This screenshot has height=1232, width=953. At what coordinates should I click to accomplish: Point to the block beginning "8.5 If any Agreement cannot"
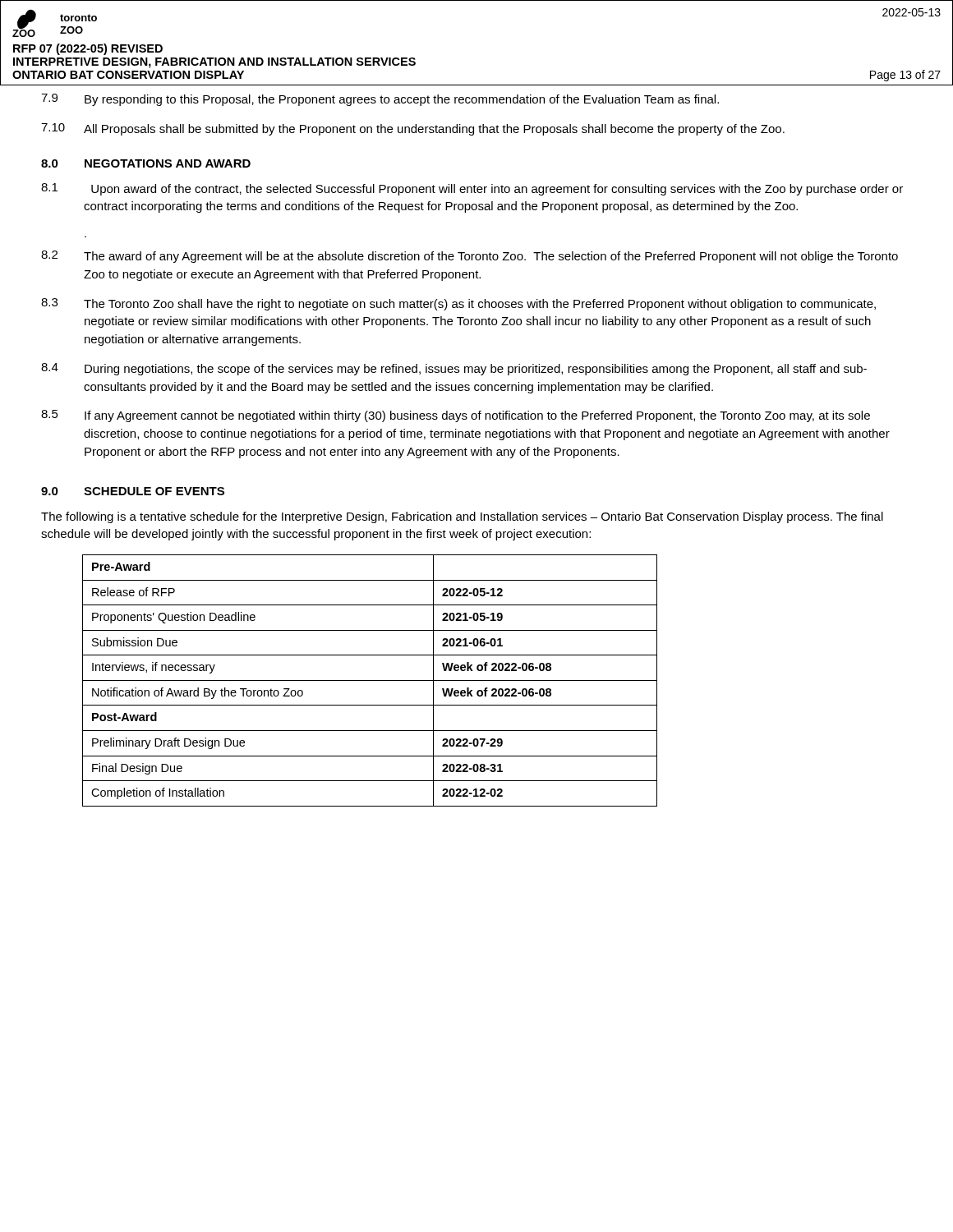476,434
